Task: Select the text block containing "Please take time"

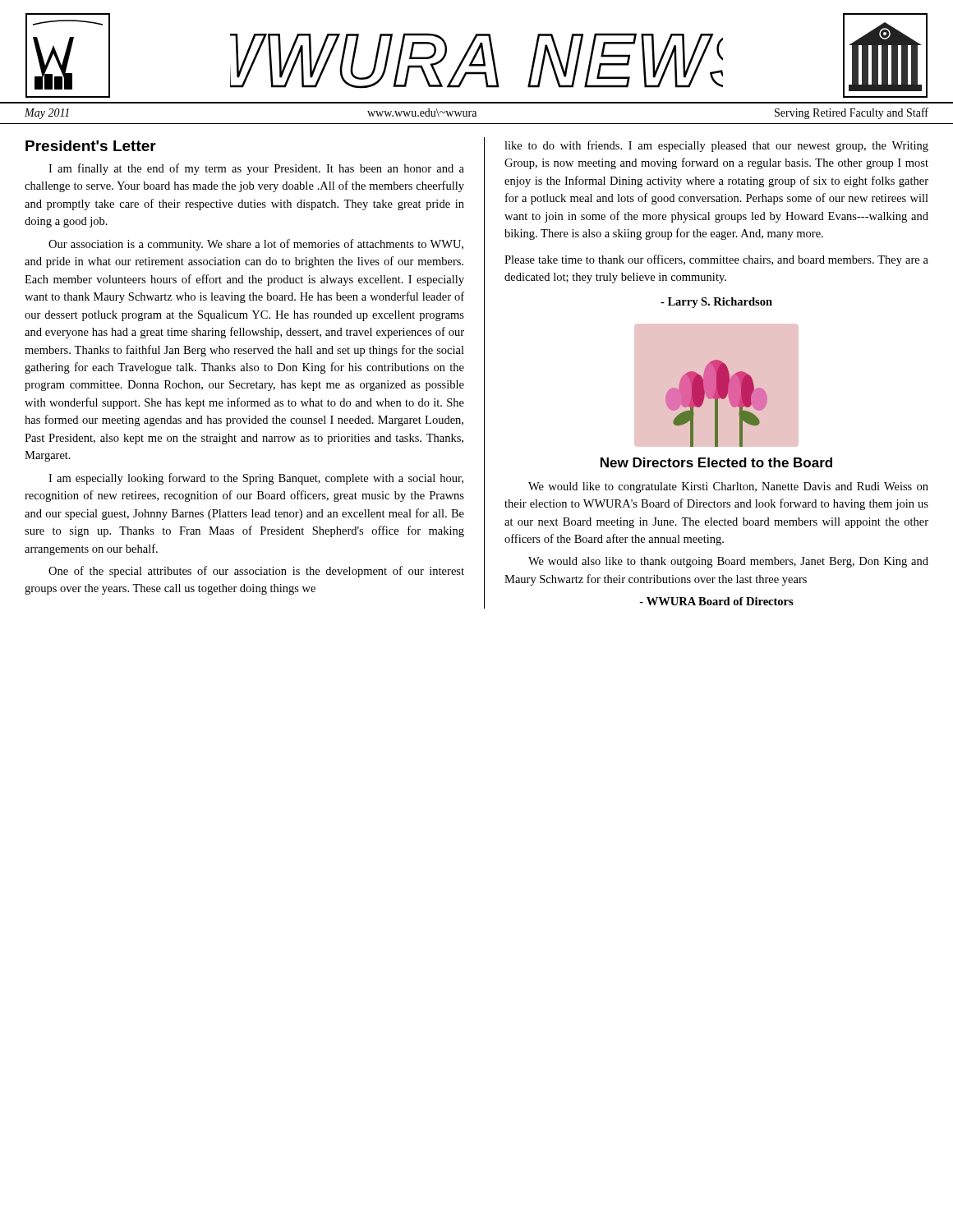Action: pos(716,269)
